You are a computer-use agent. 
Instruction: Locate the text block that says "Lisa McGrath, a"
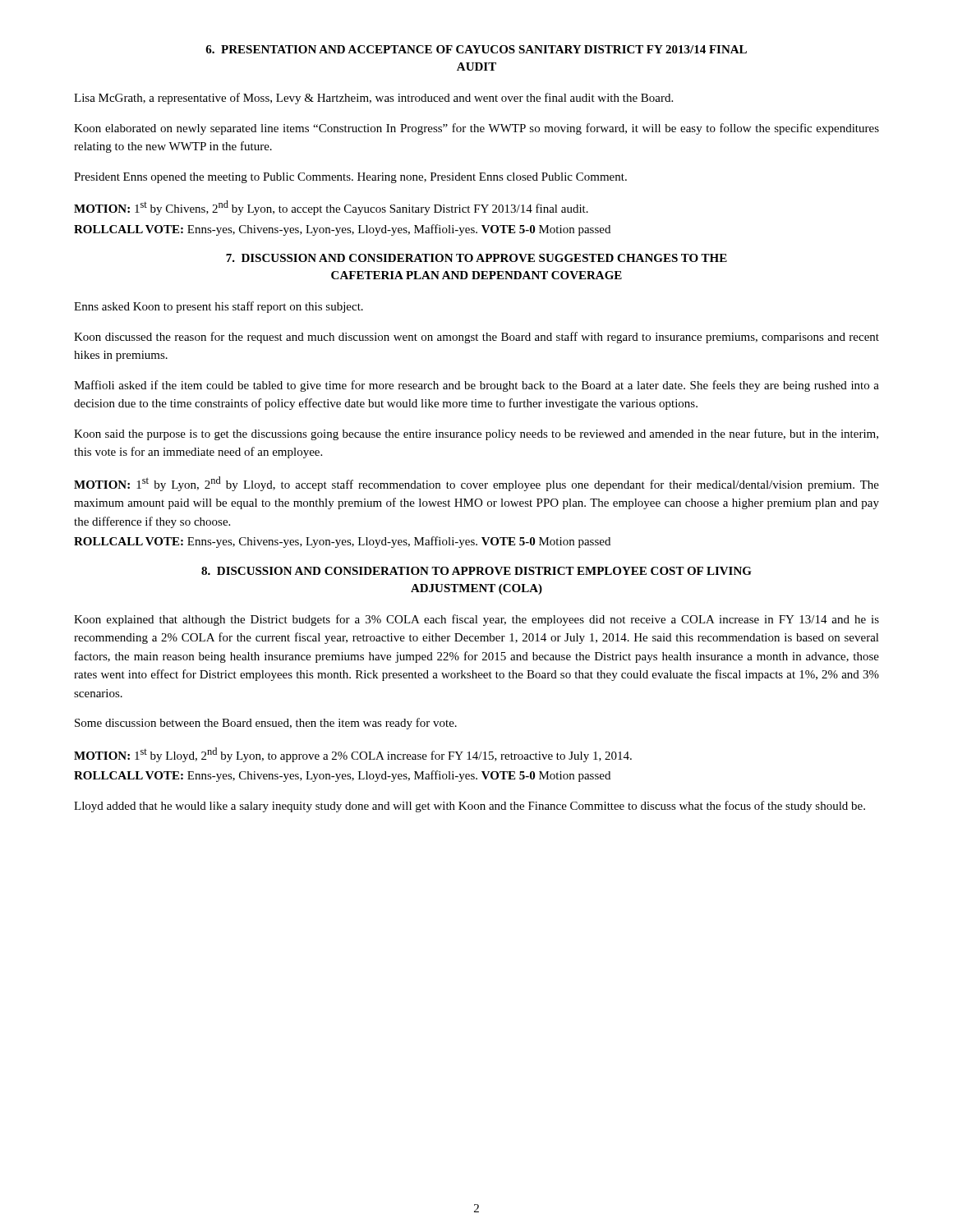pos(476,98)
